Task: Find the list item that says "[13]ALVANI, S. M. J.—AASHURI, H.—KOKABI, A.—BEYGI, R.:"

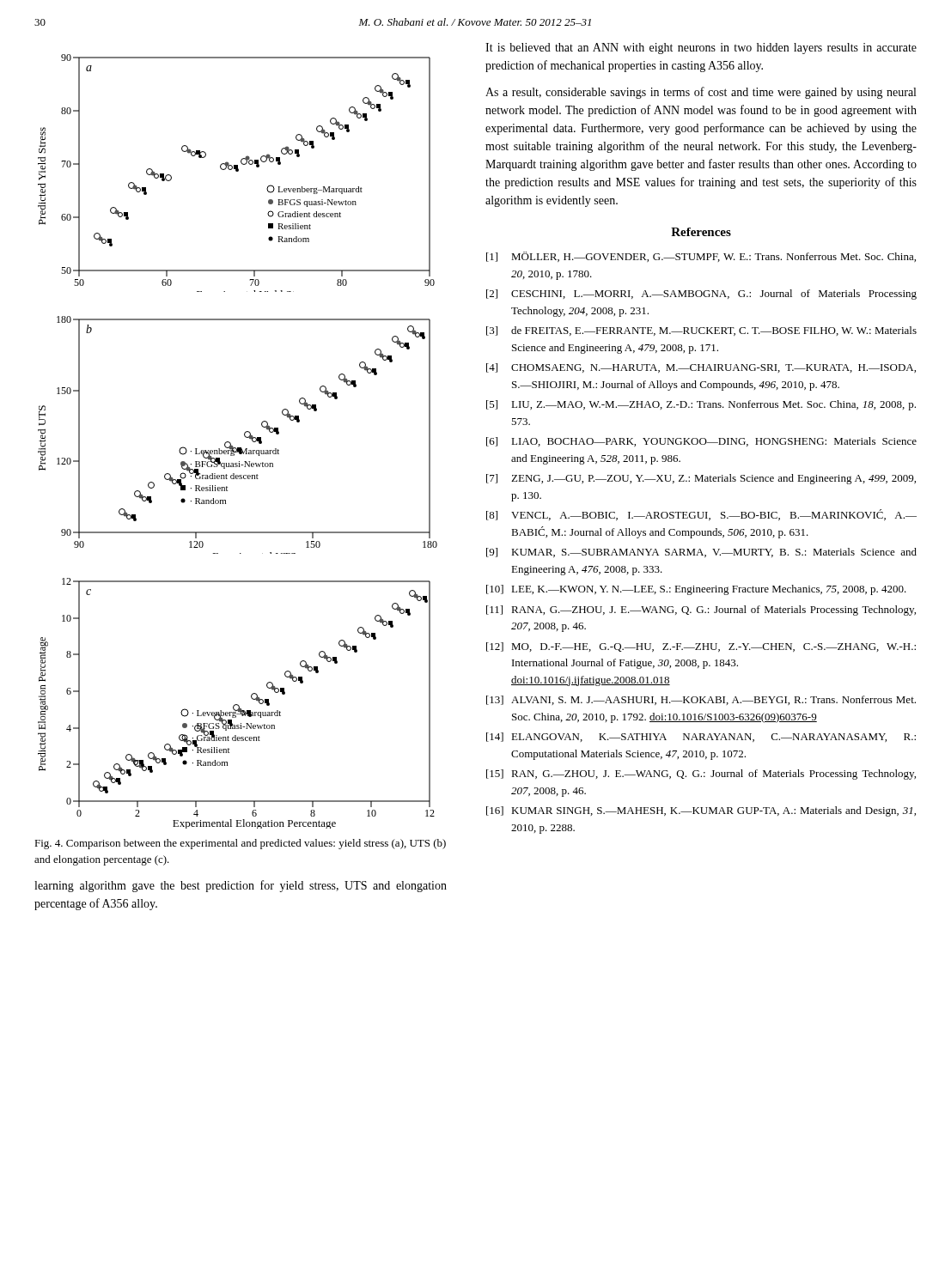Action: pos(701,708)
